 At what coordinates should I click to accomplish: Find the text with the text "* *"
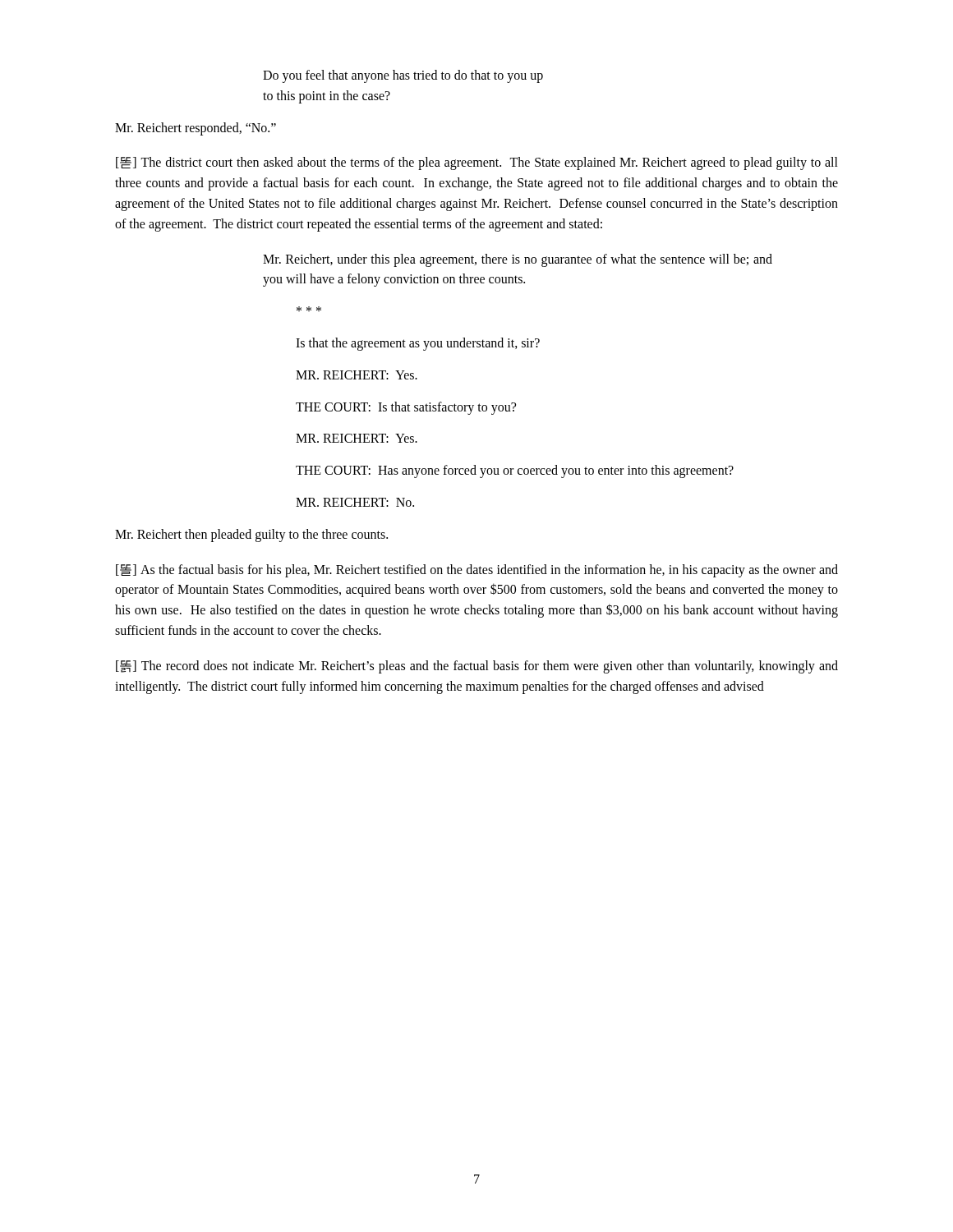[x=309, y=311]
